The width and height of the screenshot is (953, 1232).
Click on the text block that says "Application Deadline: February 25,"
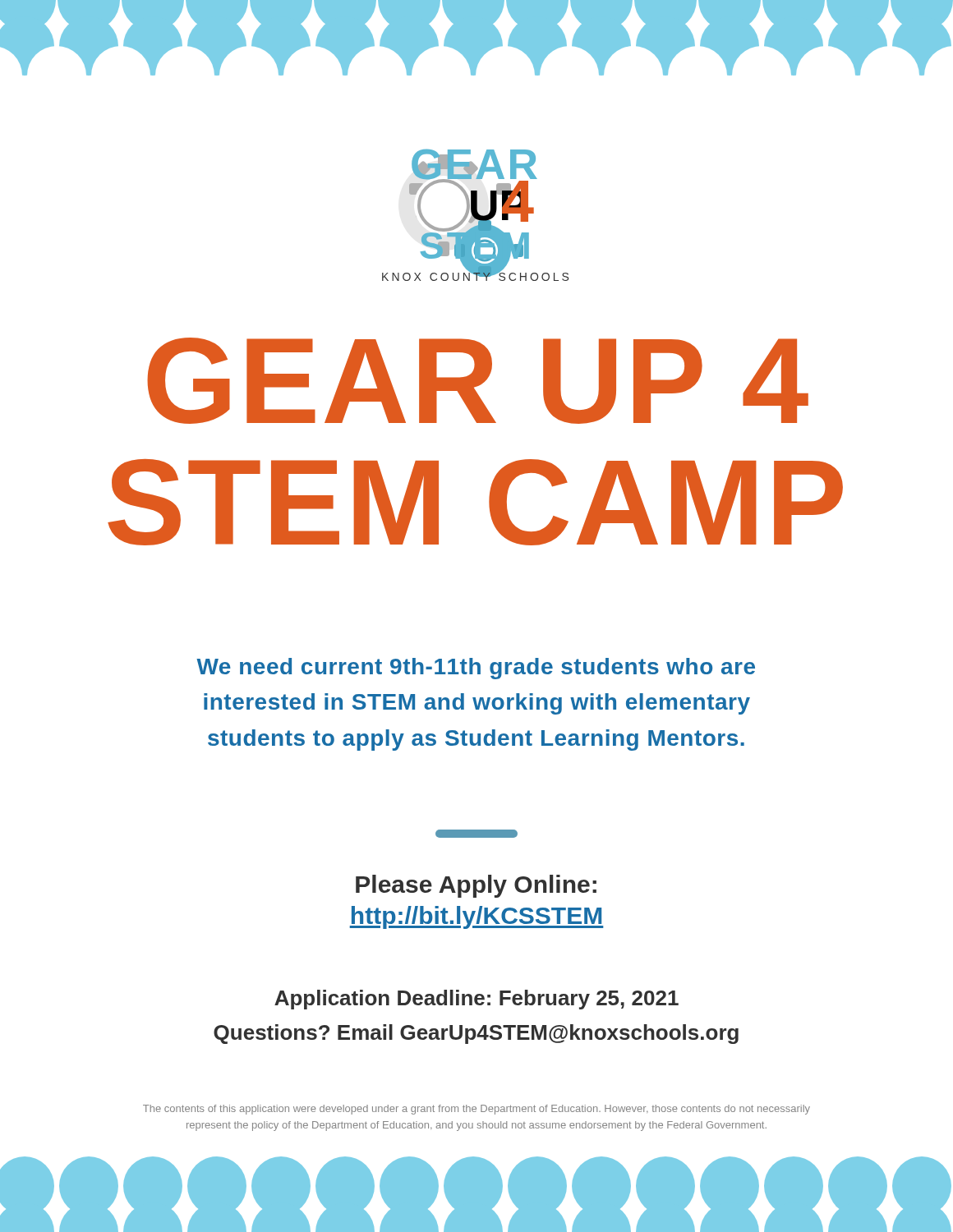pyautogui.click(x=476, y=1016)
